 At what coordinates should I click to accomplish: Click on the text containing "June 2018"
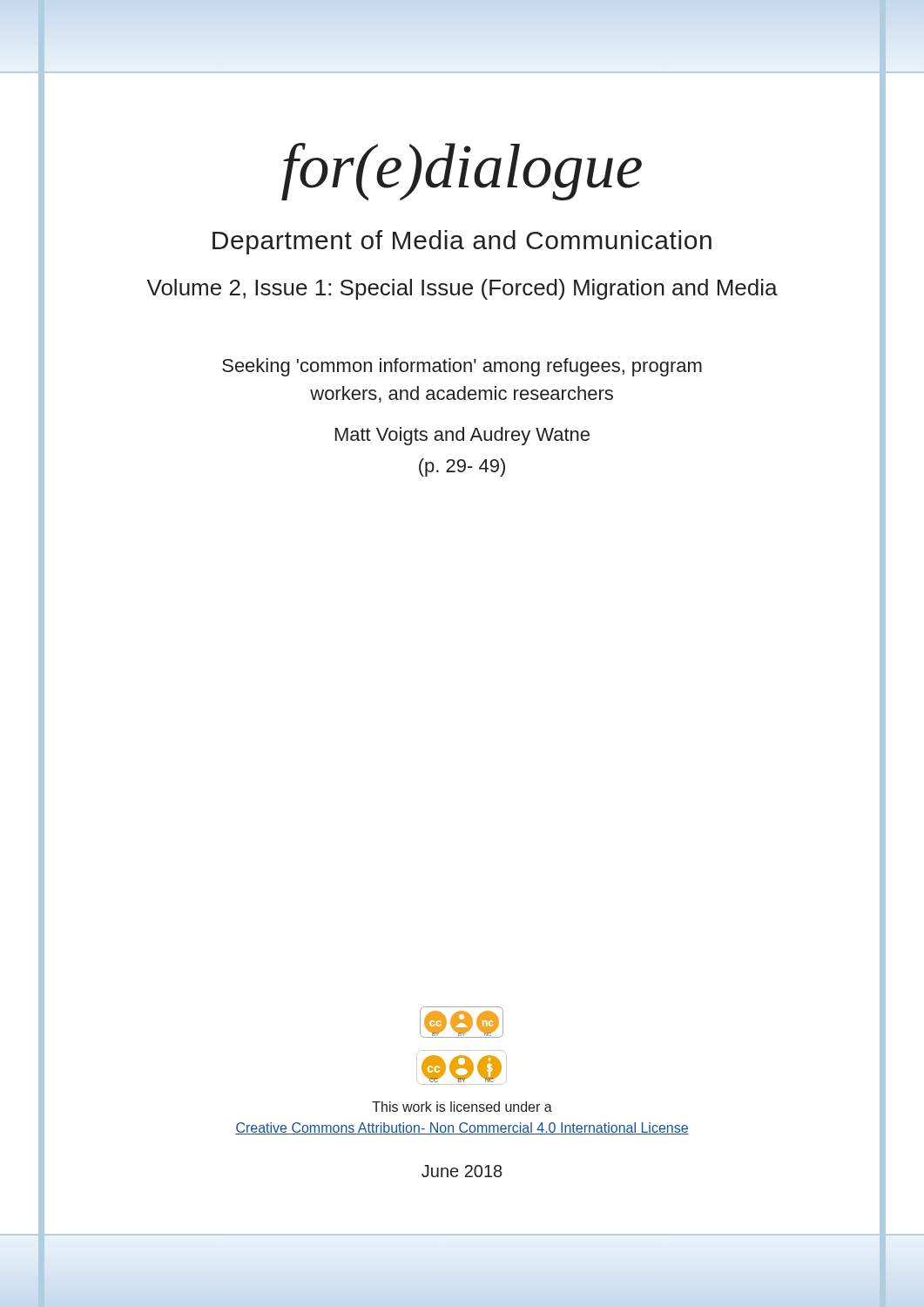click(x=462, y=1172)
